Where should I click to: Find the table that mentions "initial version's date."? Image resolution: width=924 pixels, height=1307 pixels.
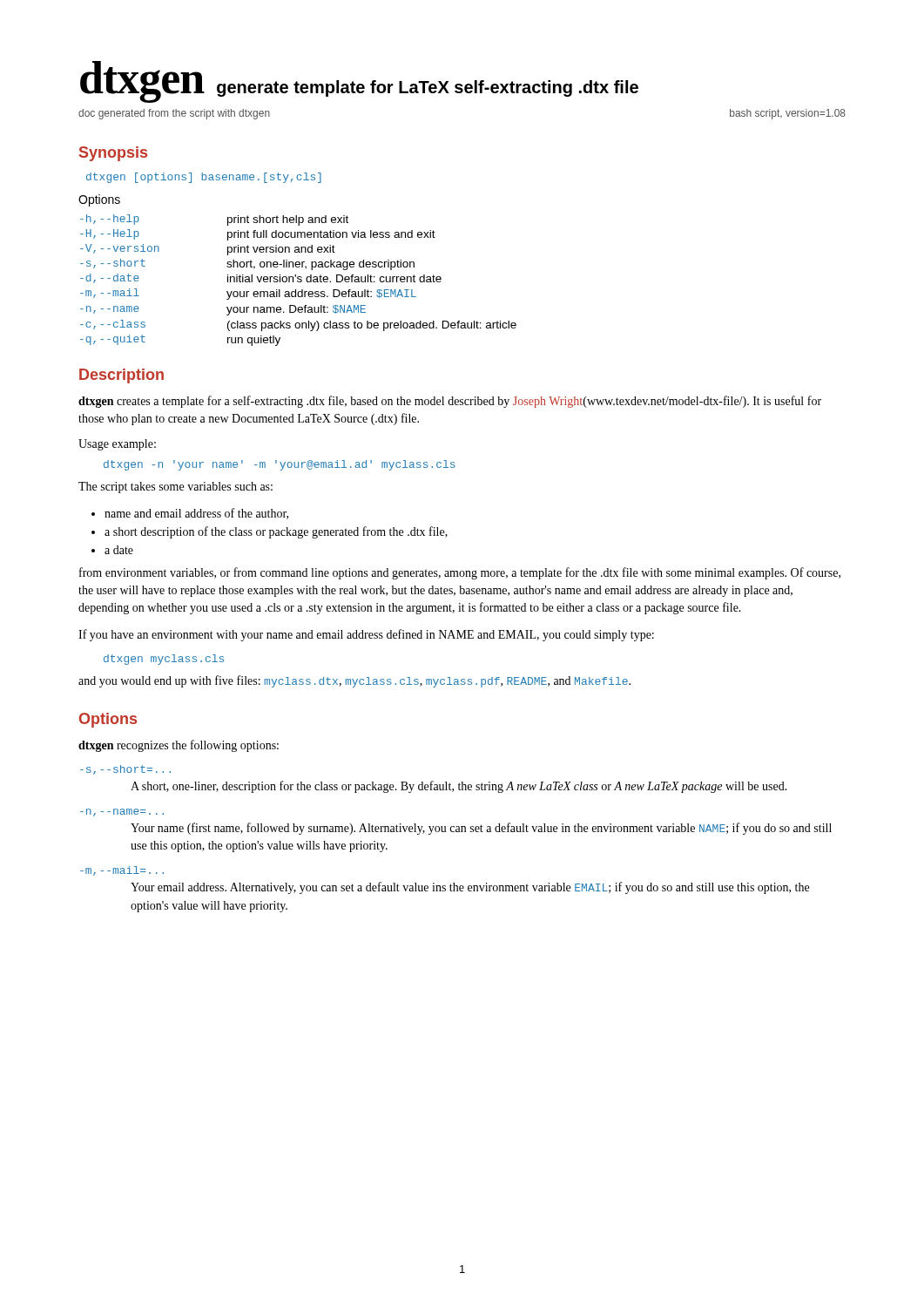coord(462,279)
